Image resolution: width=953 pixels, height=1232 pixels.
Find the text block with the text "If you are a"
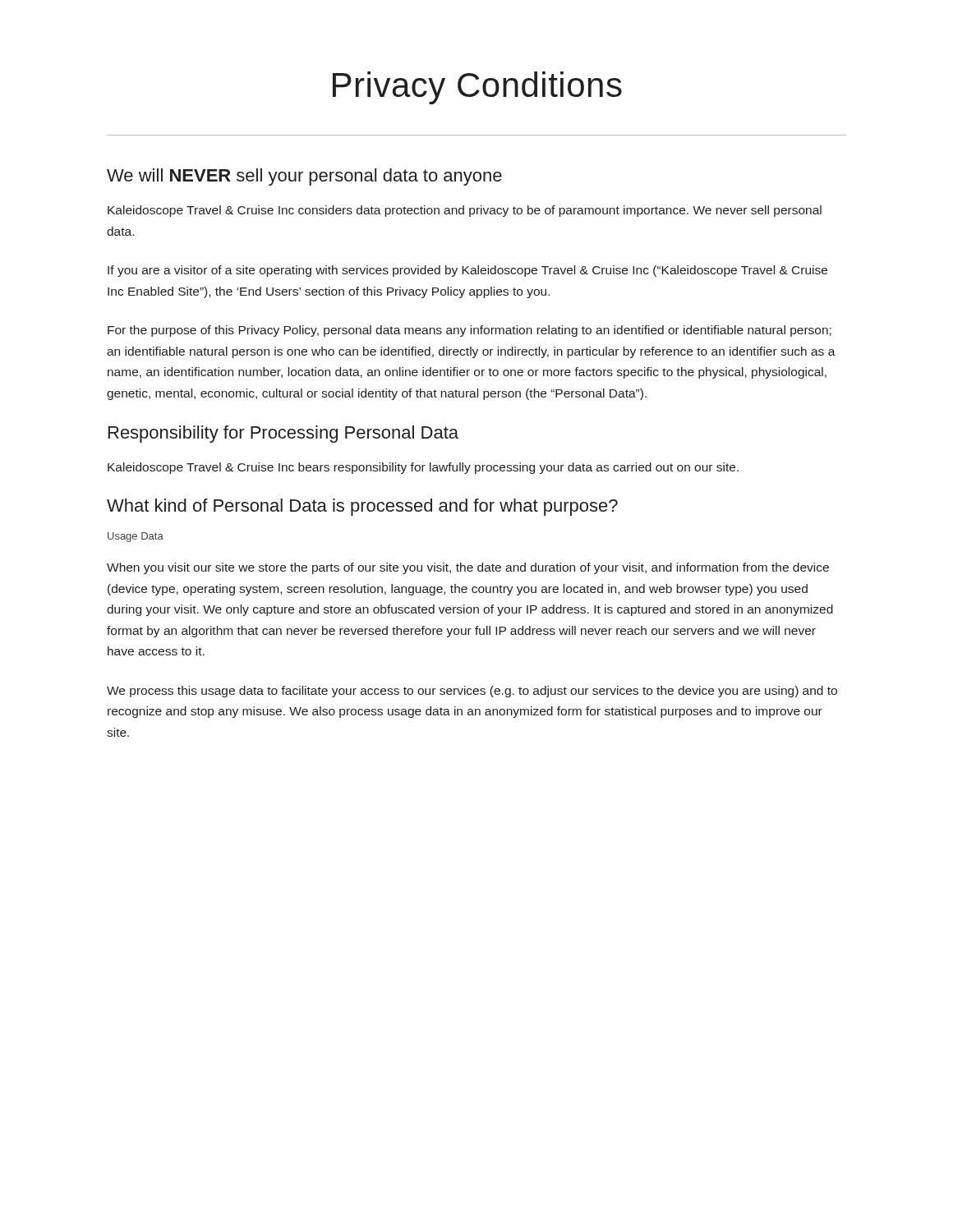[467, 280]
